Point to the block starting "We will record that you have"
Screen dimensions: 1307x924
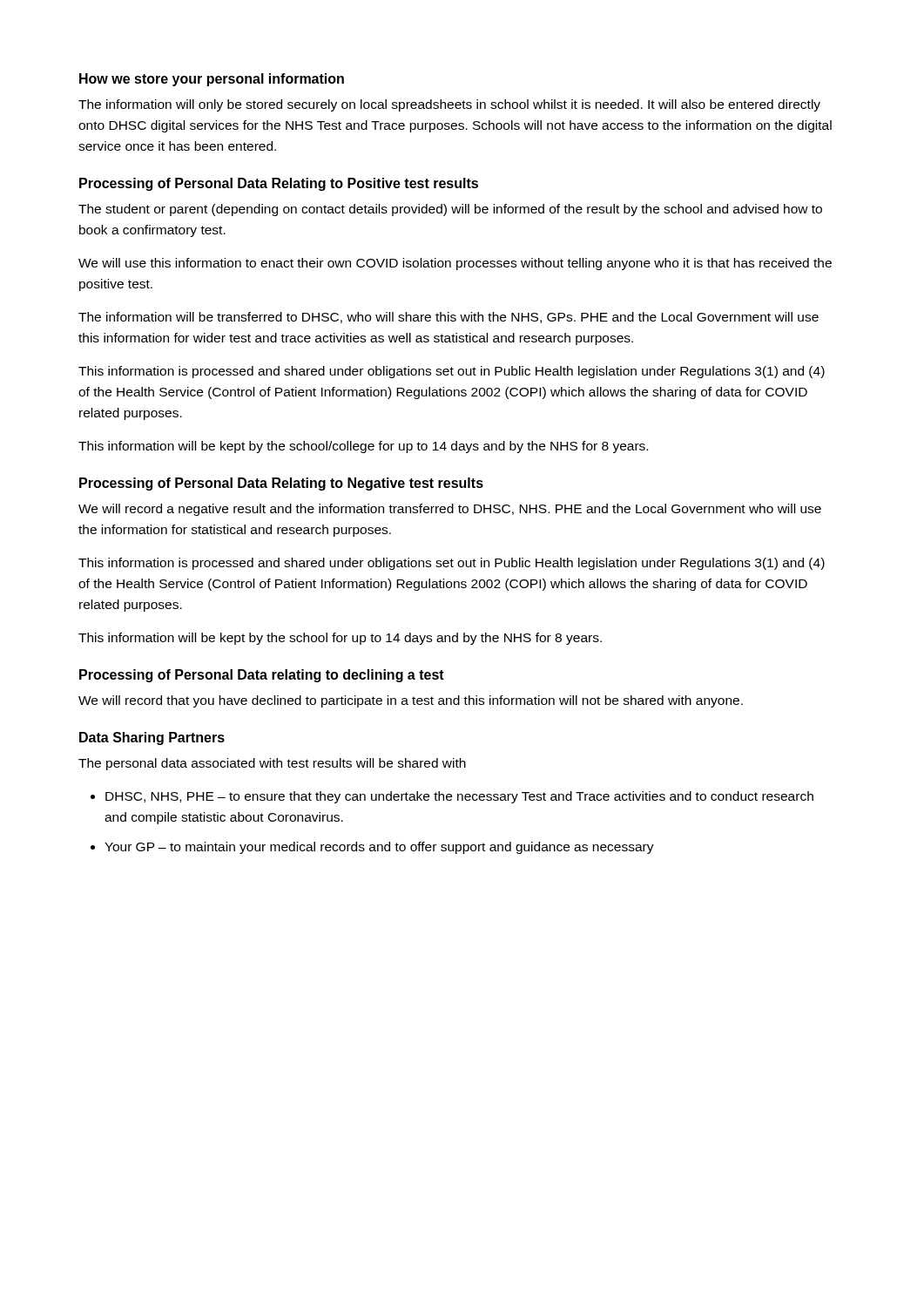pyautogui.click(x=411, y=700)
